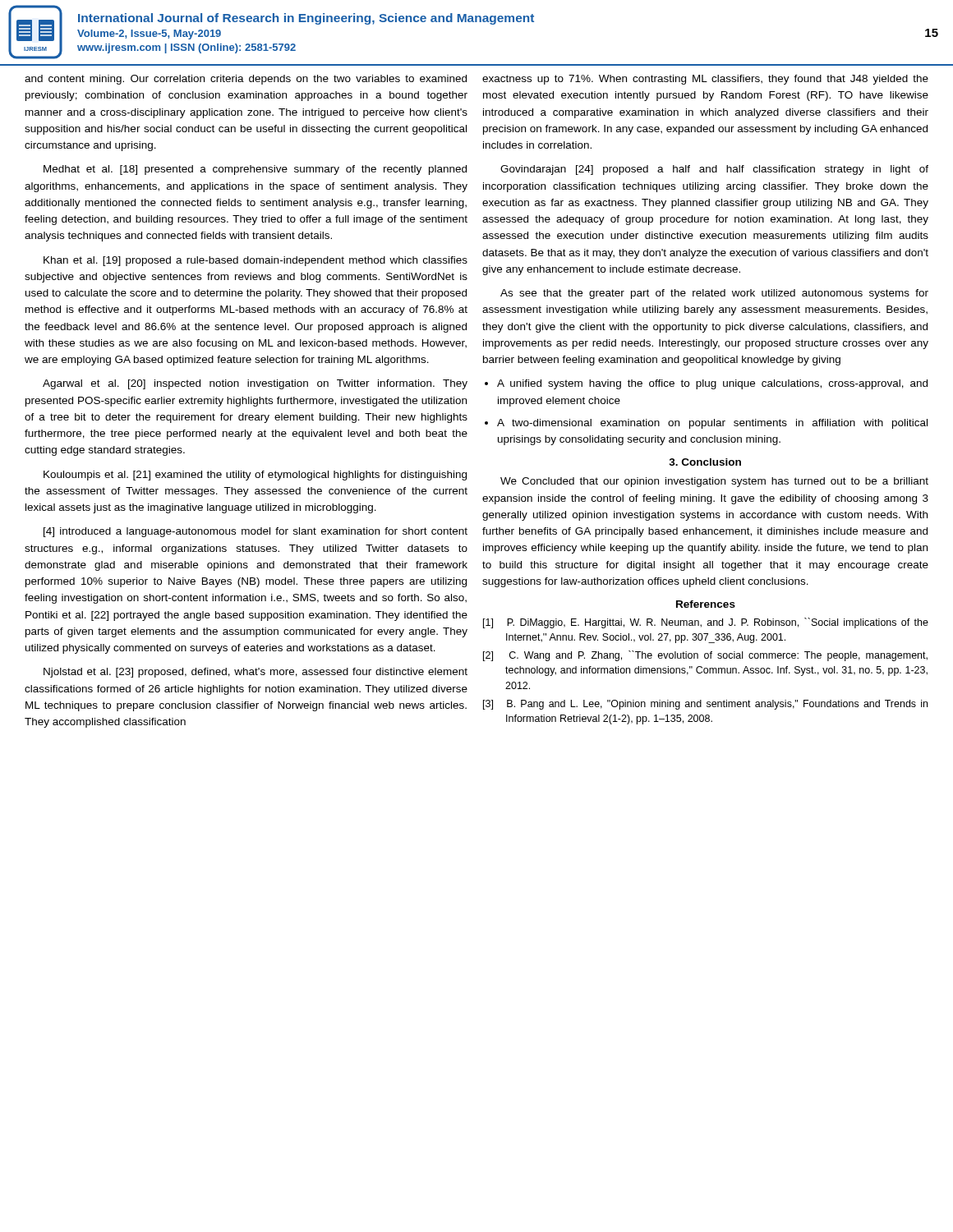Find the element starting "[4] introduced a language-autonomous model for"

click(246, 590)
